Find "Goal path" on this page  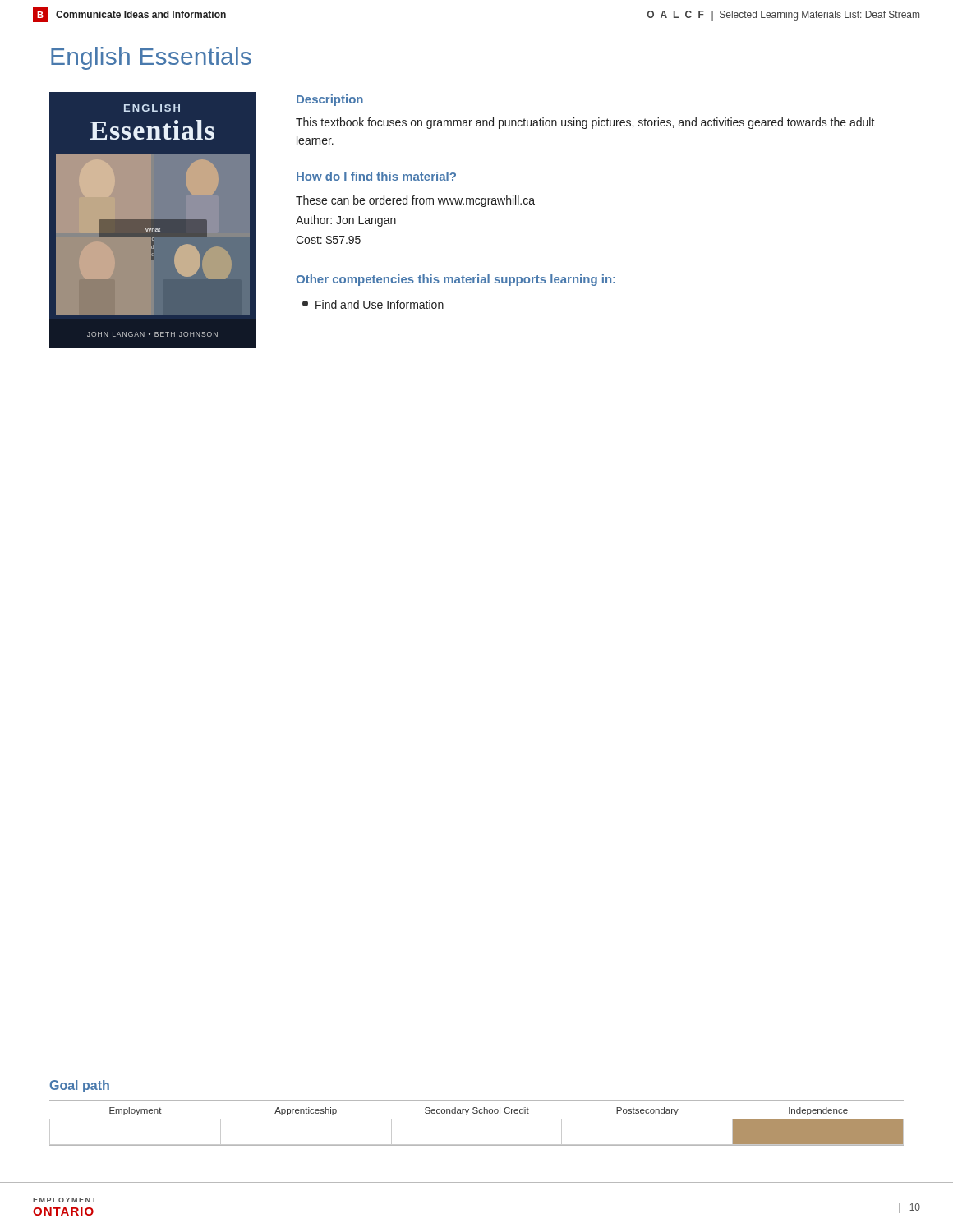click(80, 1085)
